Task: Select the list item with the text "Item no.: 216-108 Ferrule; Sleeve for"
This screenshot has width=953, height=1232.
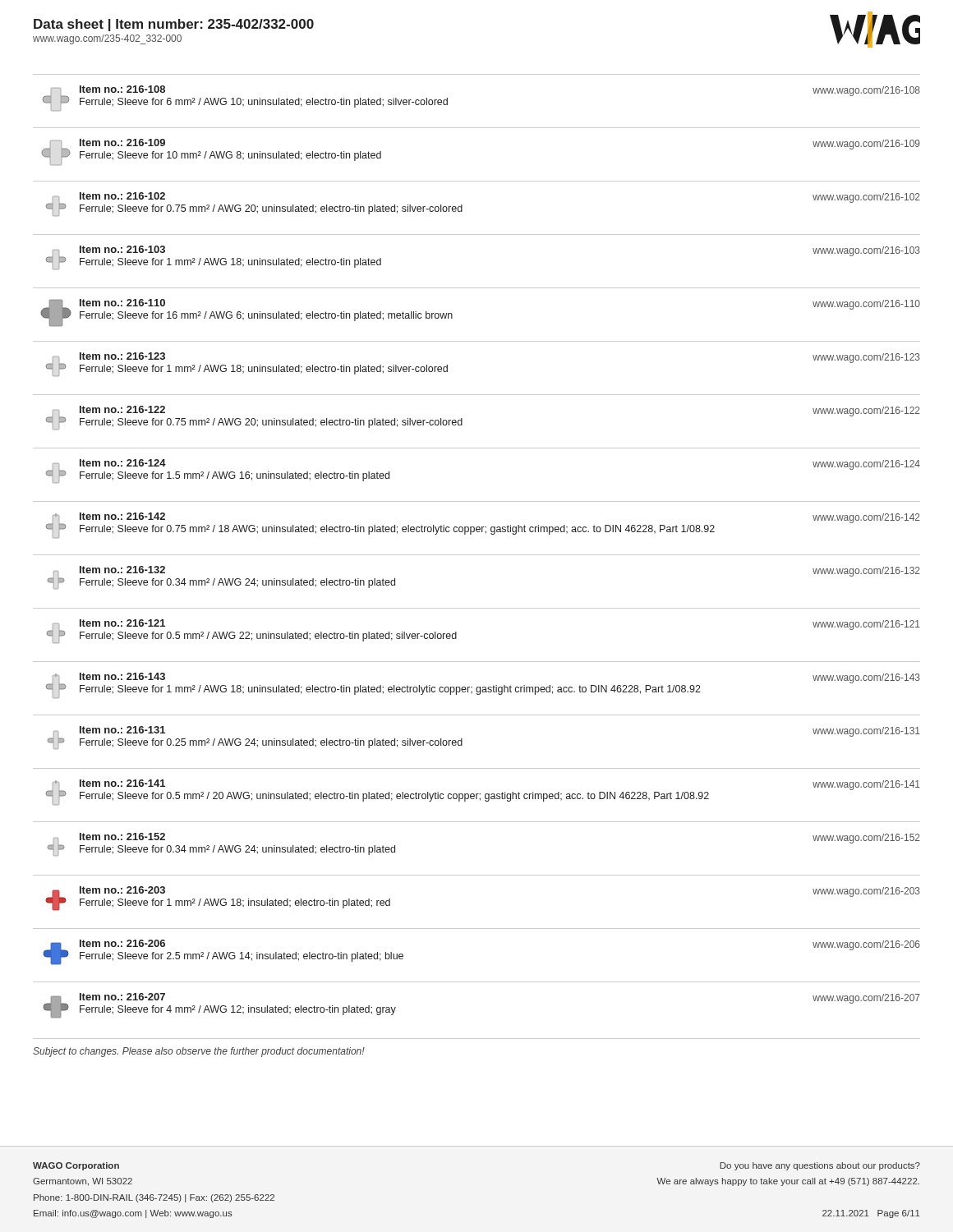Action: click(146, 100)
